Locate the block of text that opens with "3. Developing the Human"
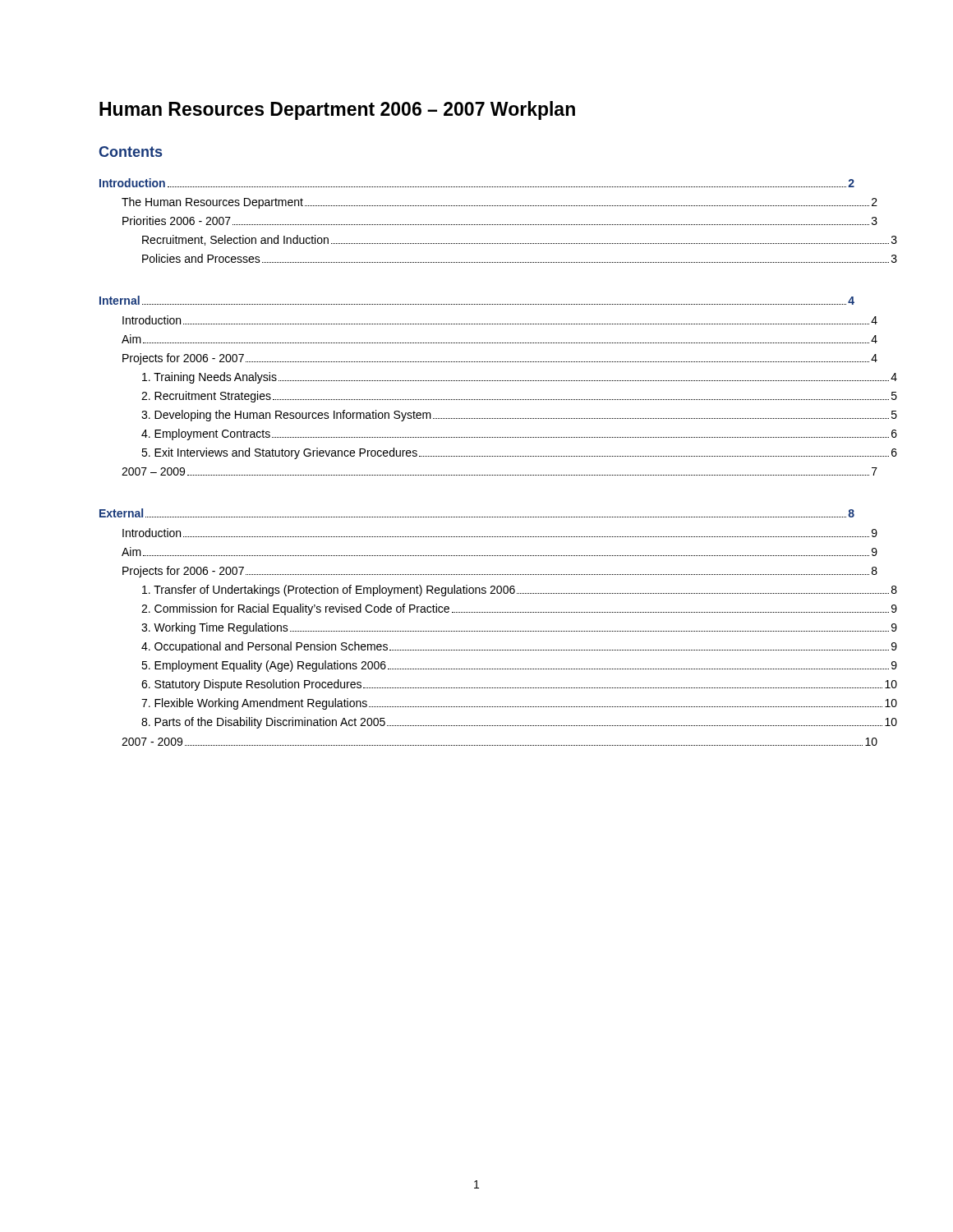The height and width of the screenshot is (1232, 953). pyautogui.click(x=519, y=415)
